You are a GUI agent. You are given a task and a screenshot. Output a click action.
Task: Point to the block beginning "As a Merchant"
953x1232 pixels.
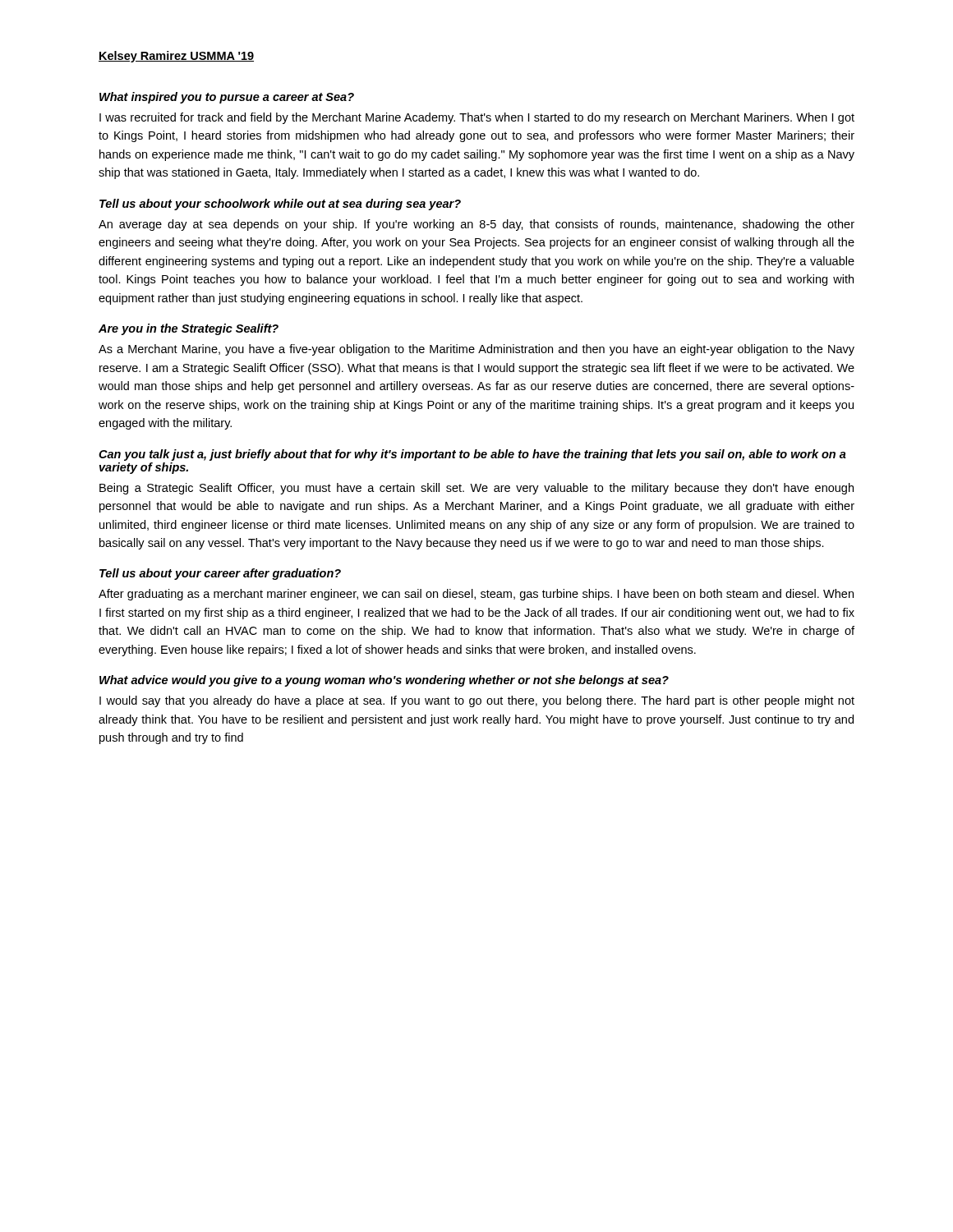(476, 386)
